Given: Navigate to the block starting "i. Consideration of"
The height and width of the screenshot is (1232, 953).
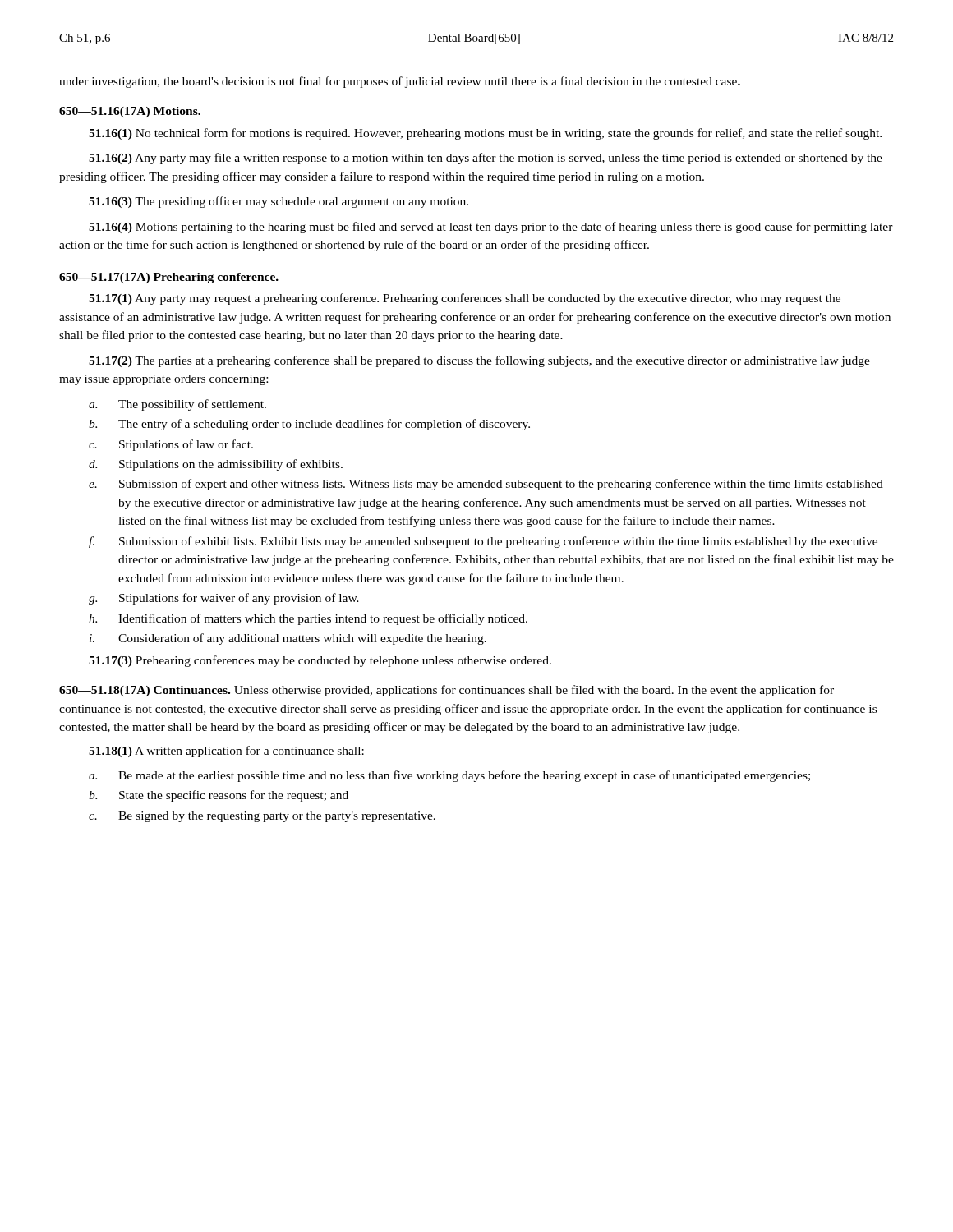Looking at the screenshot, I should pyautogui.click(x=491, y=639).
